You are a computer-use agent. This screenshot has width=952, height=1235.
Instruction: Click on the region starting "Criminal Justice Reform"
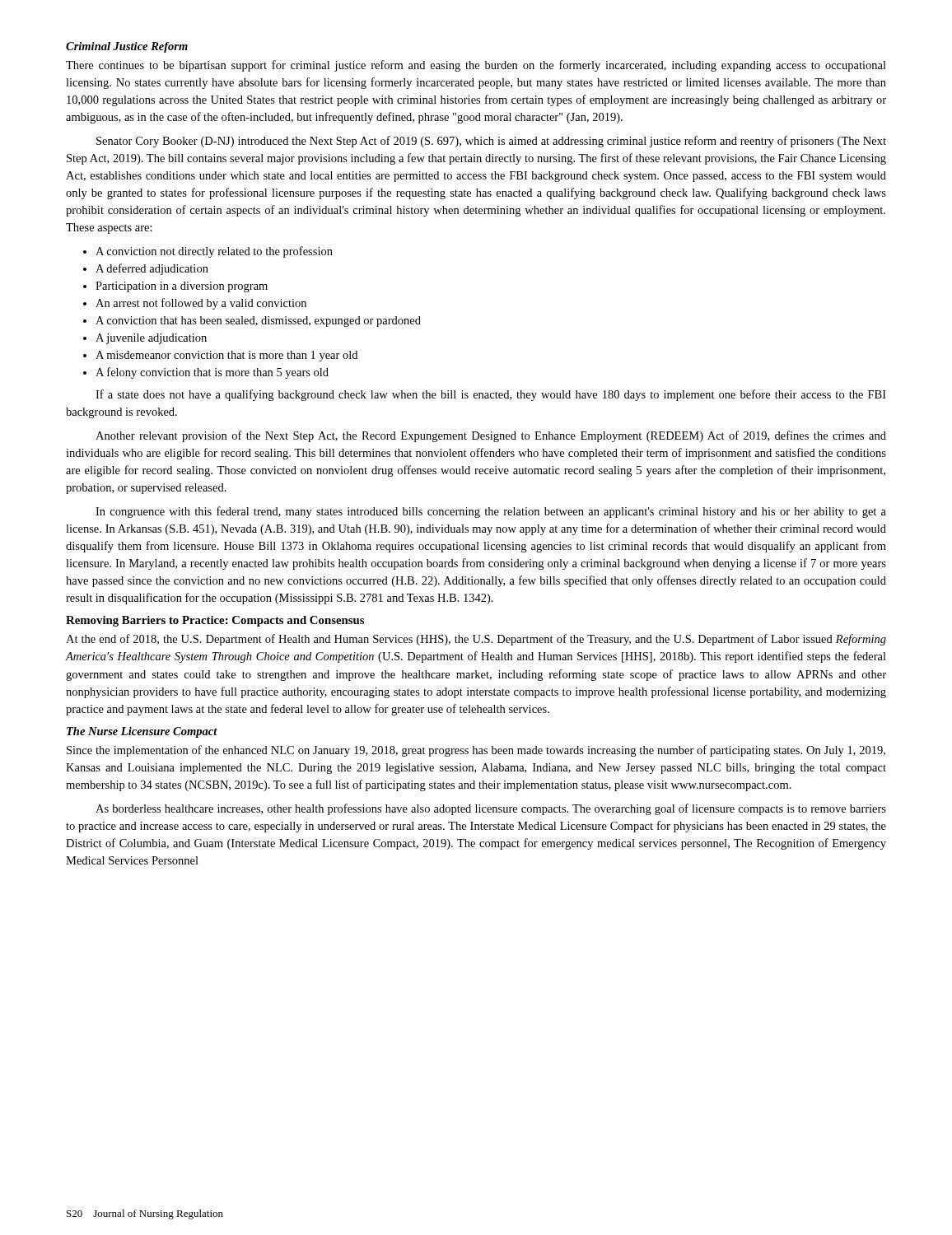(x=127, y=46)
